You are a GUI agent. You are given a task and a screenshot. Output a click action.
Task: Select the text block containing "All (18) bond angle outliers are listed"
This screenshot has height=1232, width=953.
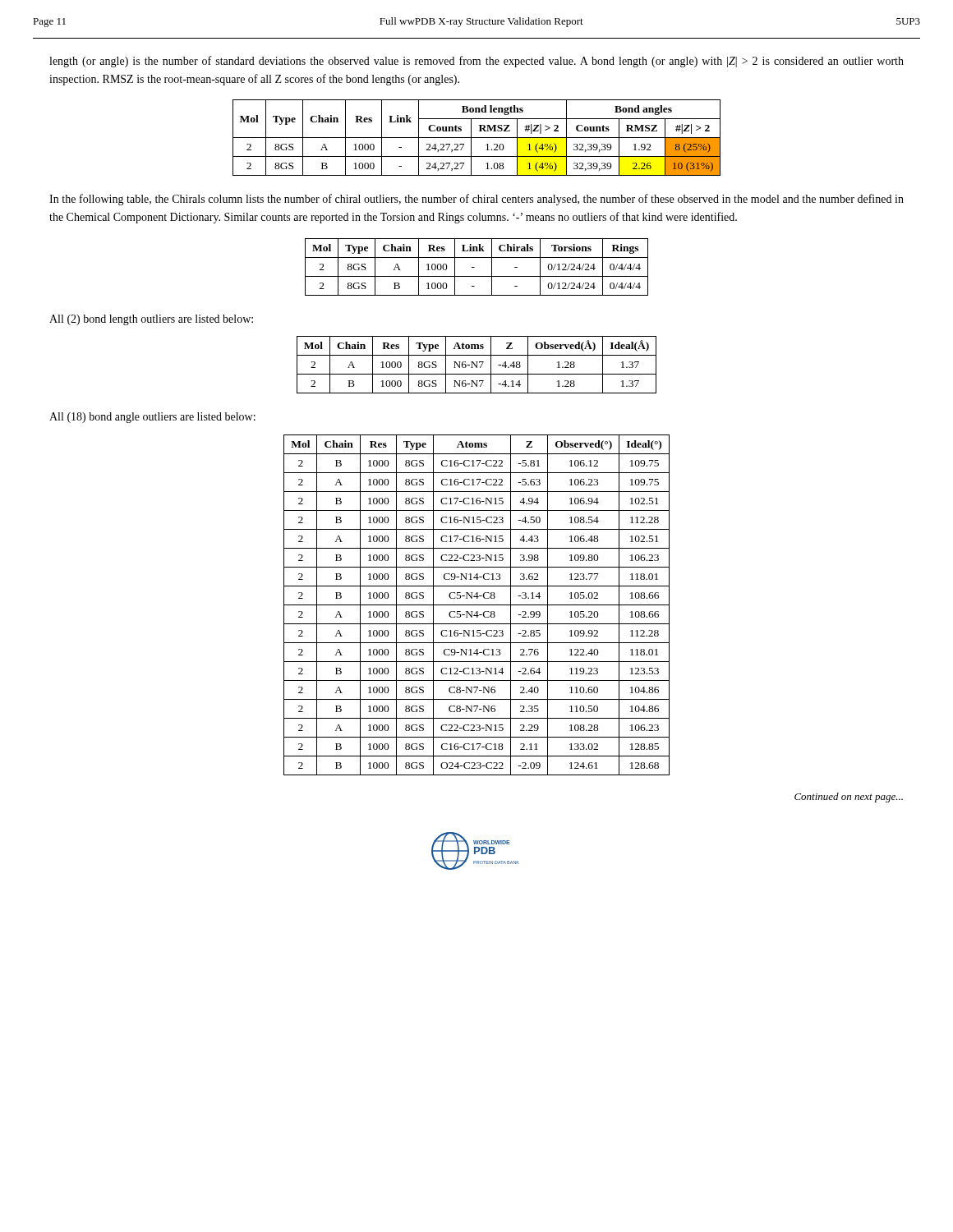pos(153,417)
